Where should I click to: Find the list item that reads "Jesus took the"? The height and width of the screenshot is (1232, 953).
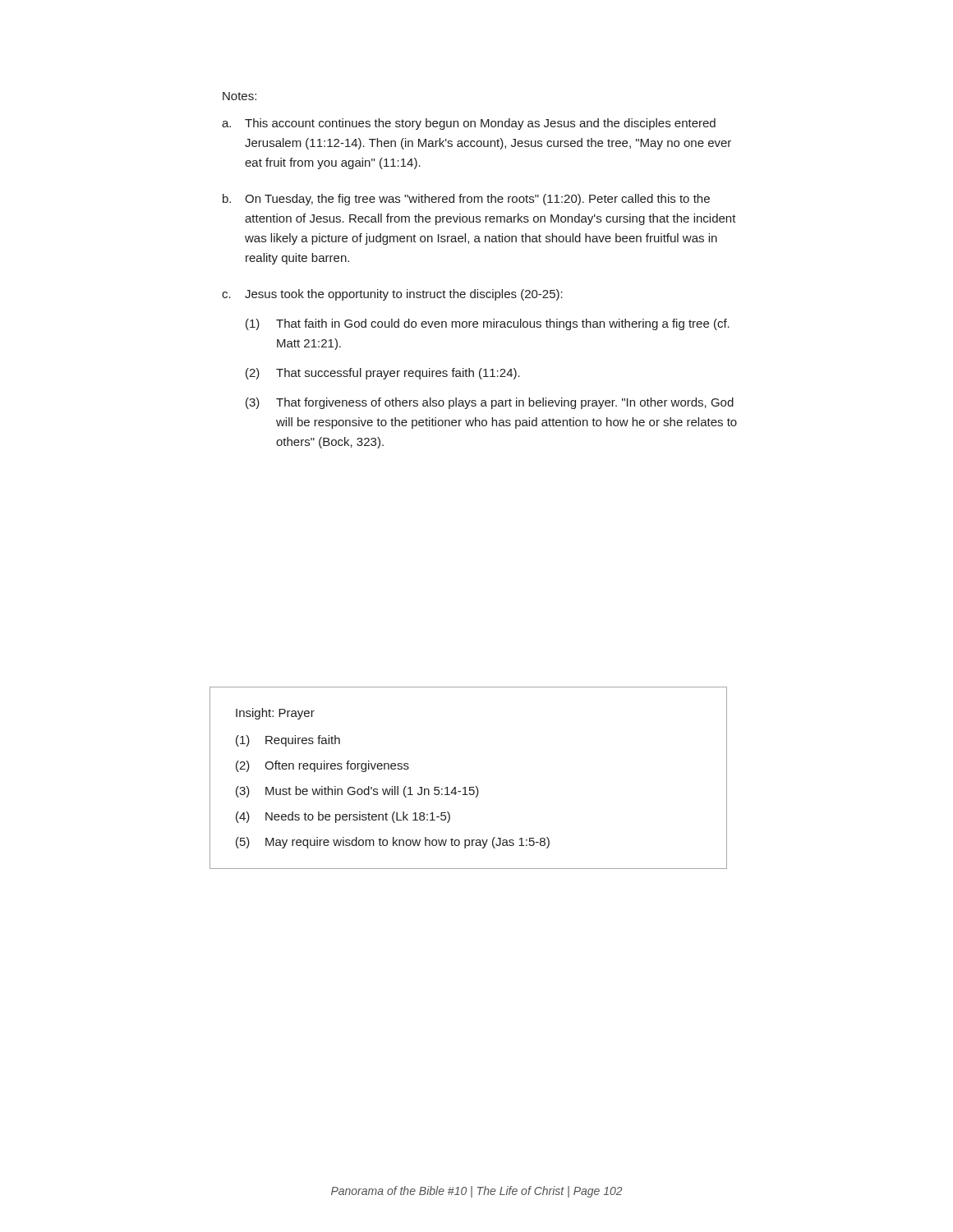pyautogui.click(x=404, y=294)
